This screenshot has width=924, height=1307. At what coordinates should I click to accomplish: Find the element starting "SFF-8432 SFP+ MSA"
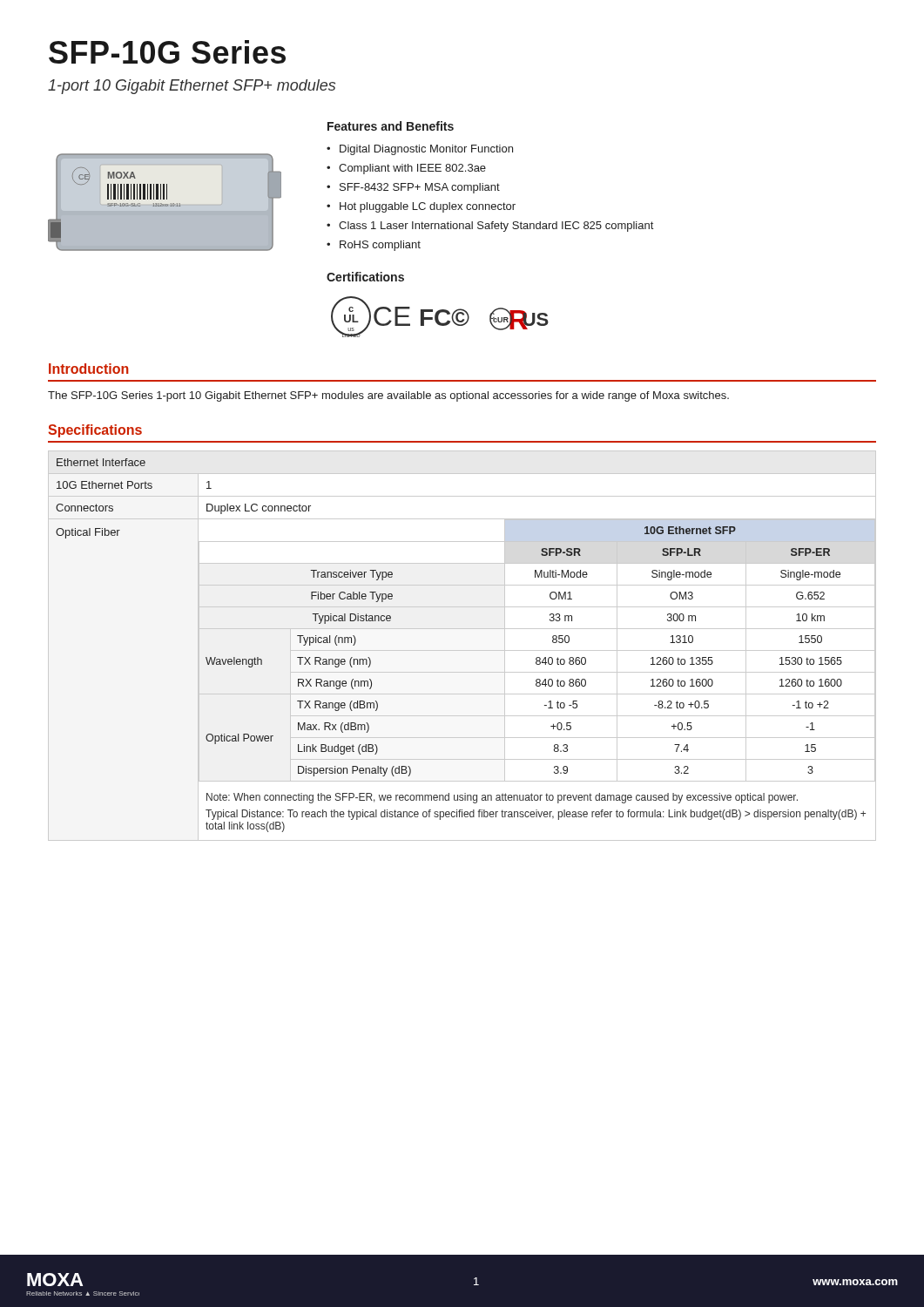419,187
